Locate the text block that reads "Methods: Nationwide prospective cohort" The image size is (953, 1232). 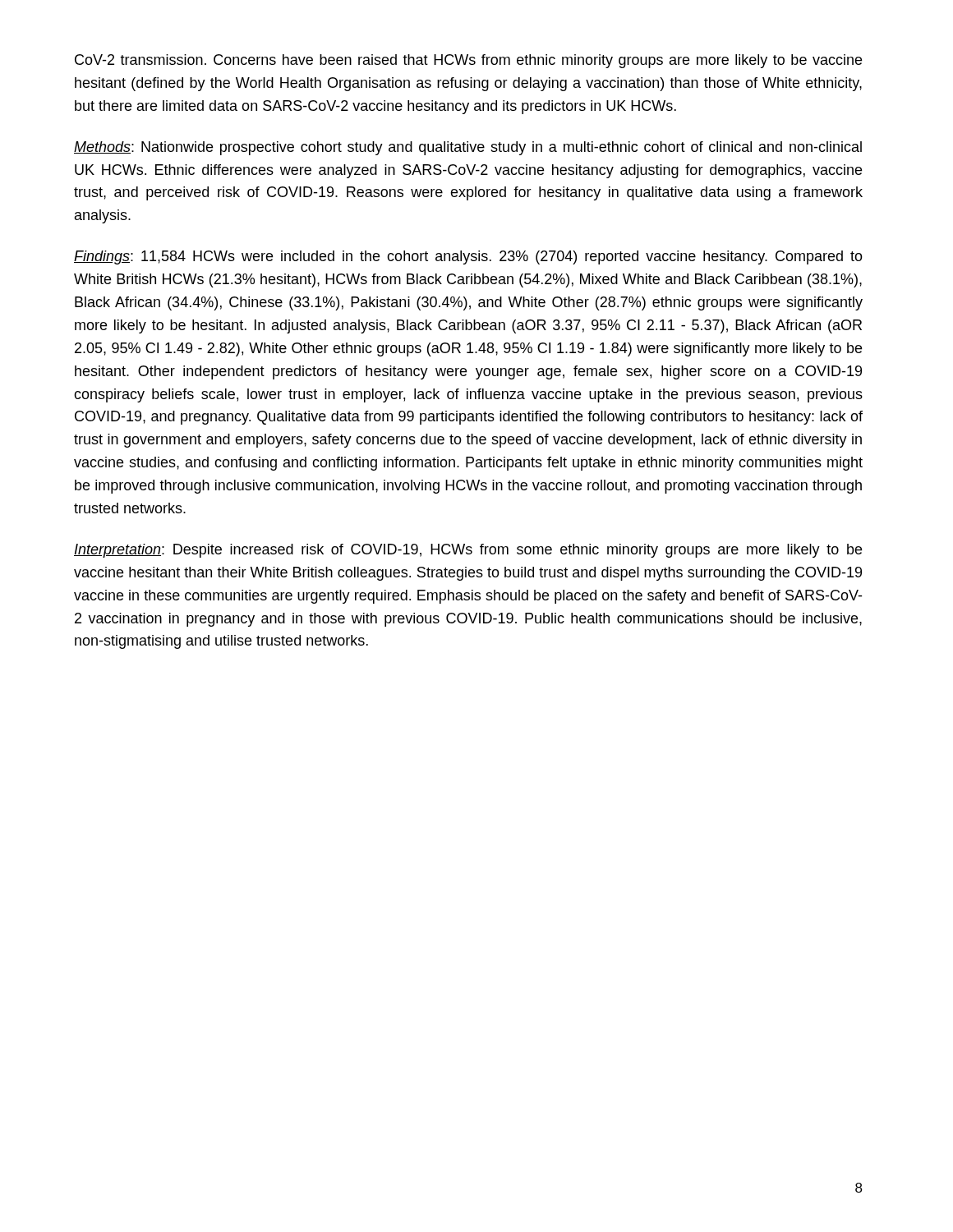click(x=468, y=181)
